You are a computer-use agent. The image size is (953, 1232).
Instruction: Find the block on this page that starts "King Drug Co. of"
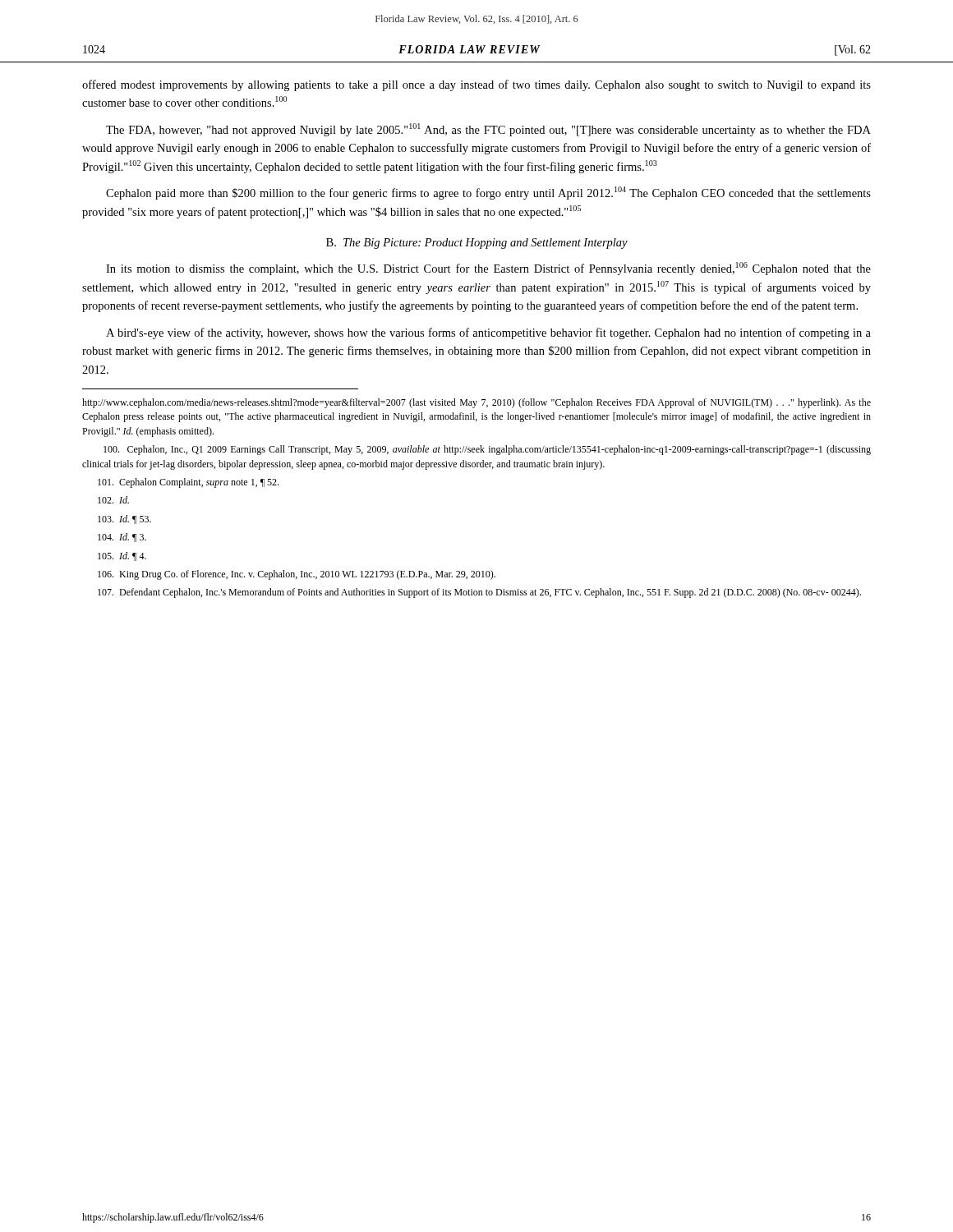[289, 574]
